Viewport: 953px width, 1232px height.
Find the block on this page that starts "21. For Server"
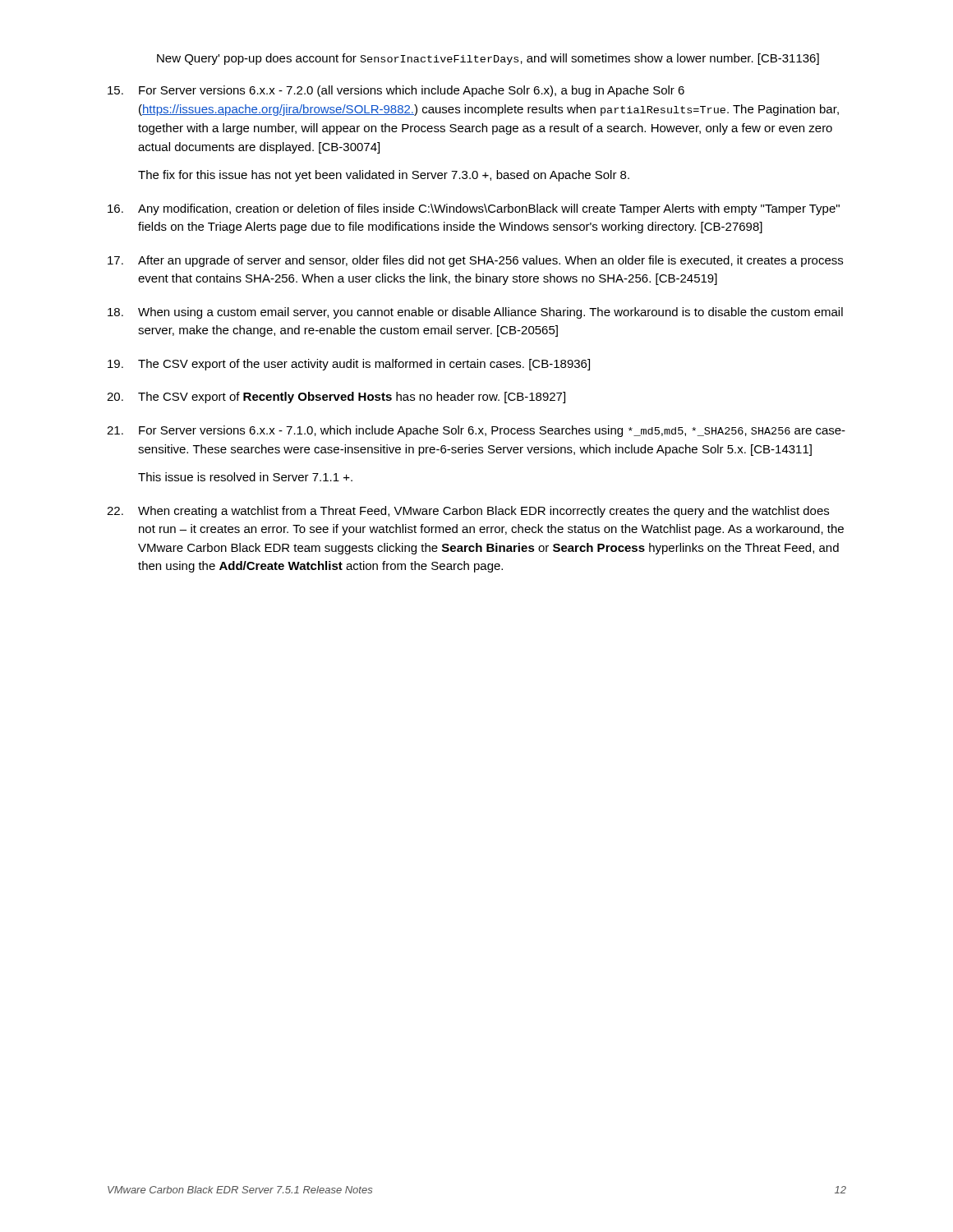click(x=476, y=454)
